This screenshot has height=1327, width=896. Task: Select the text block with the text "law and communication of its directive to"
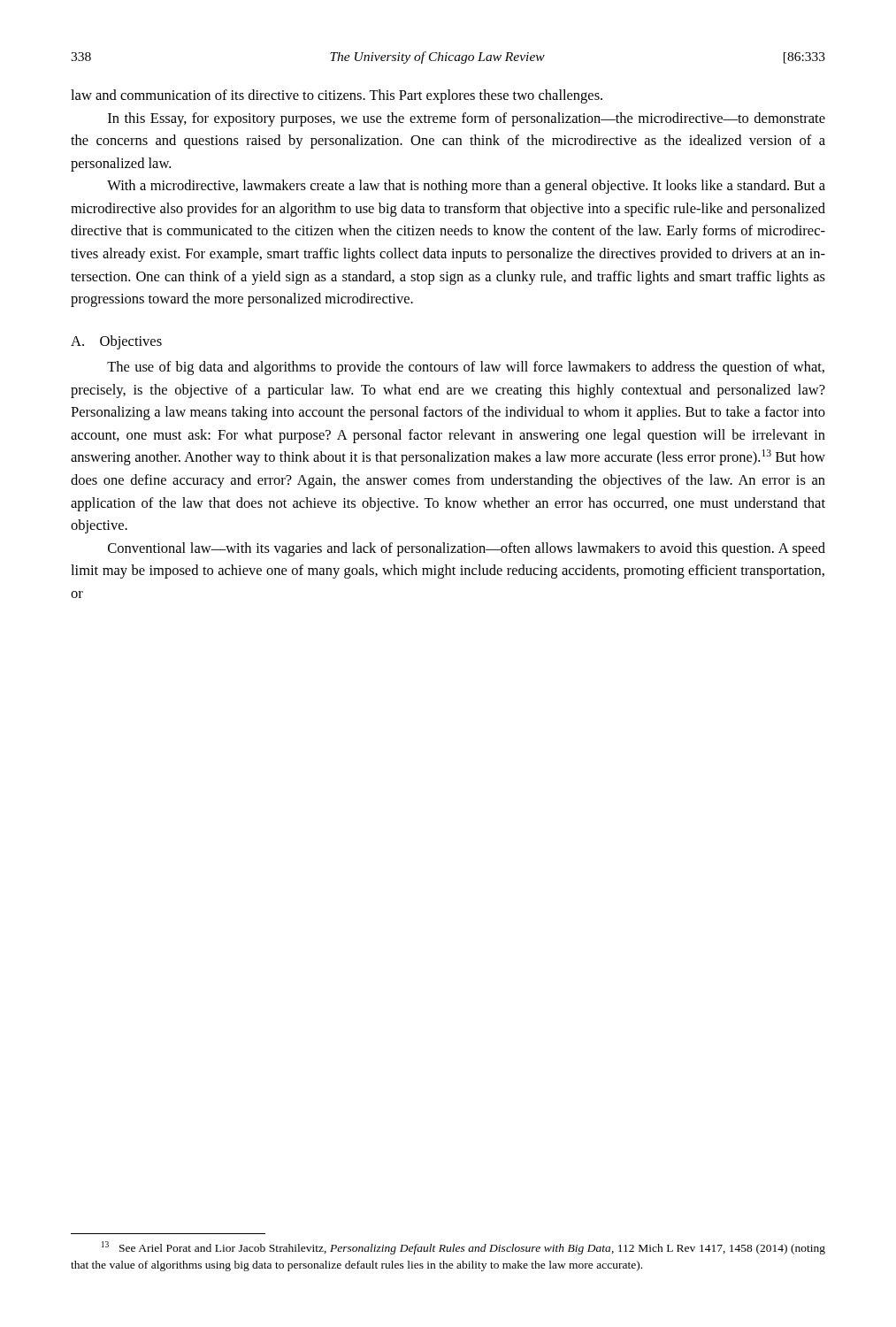pos(448,197)
